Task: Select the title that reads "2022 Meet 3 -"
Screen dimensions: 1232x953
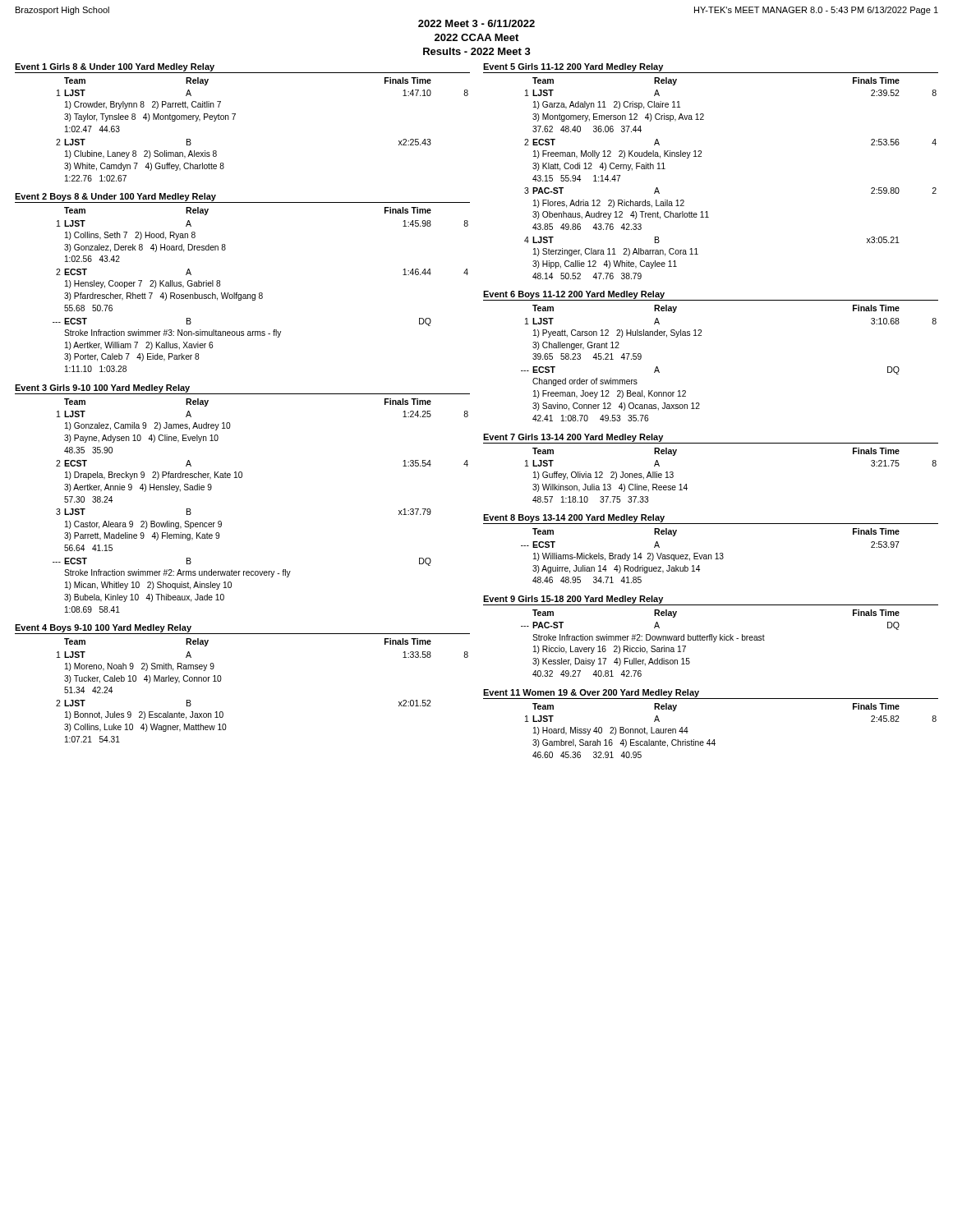Action: (x=476, y=23)
